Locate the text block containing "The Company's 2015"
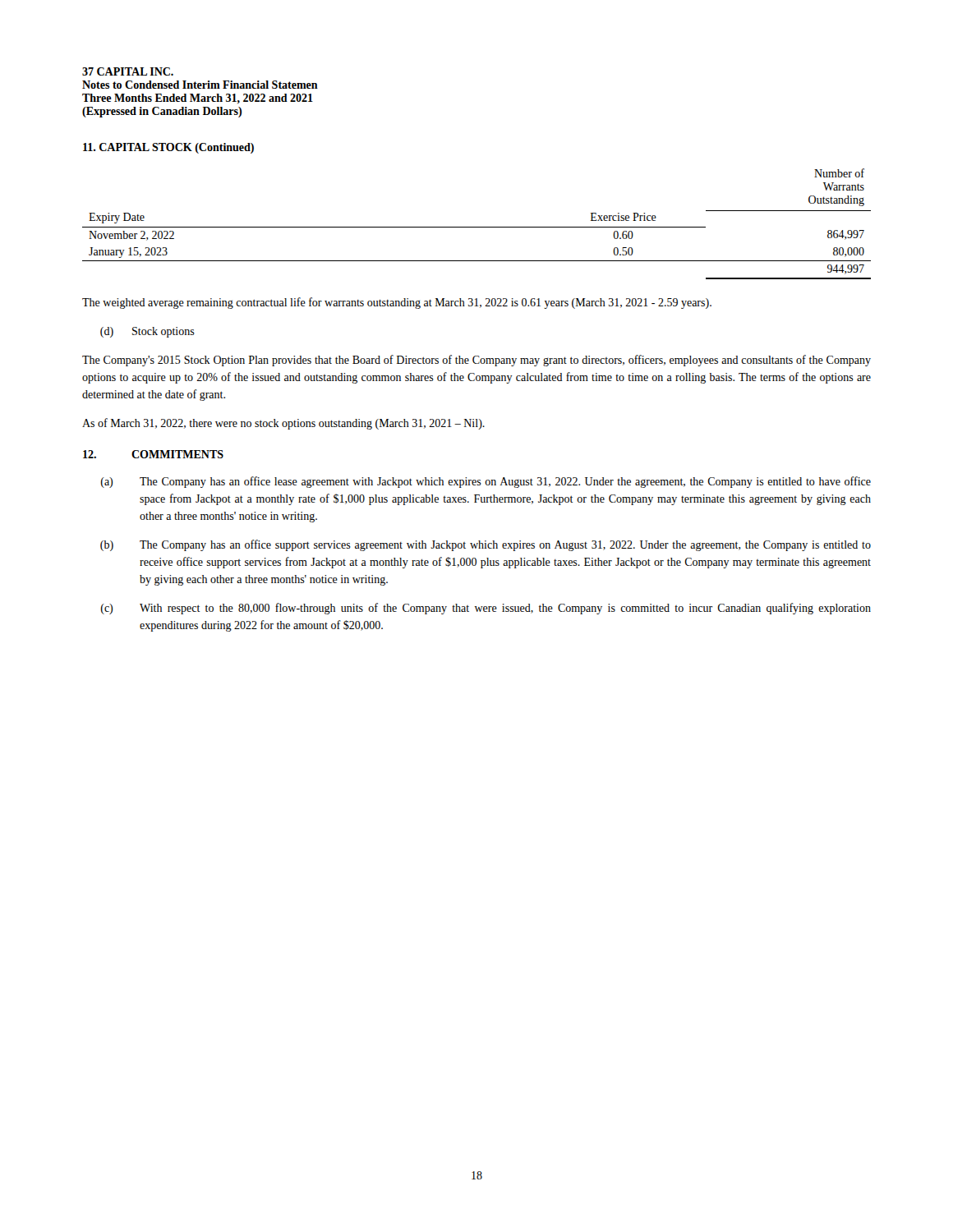The width and height of the screenshot is (953, 1232). pos(476,377)
